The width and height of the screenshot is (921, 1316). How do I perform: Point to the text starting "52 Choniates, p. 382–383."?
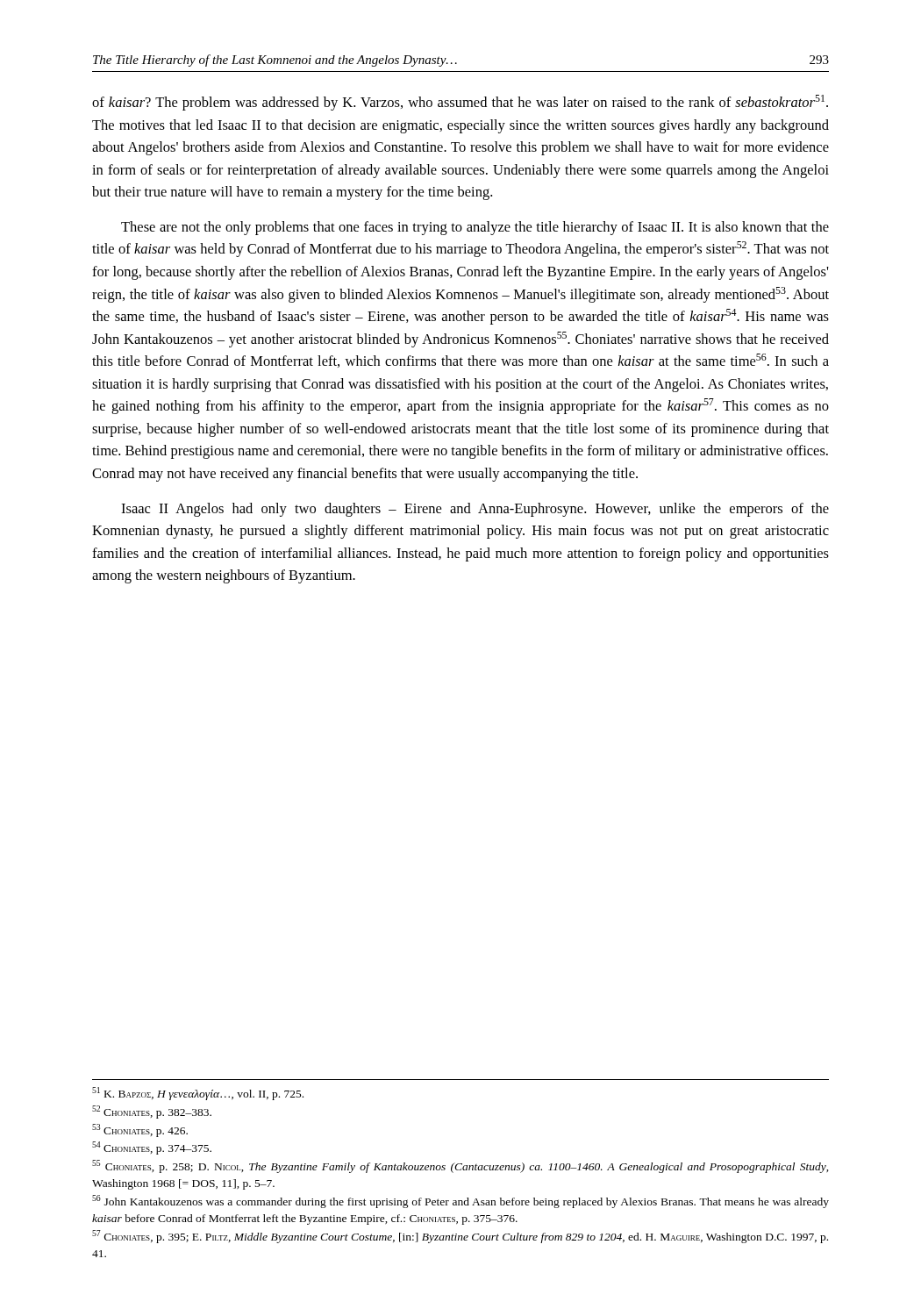[x=152, y=1111]
